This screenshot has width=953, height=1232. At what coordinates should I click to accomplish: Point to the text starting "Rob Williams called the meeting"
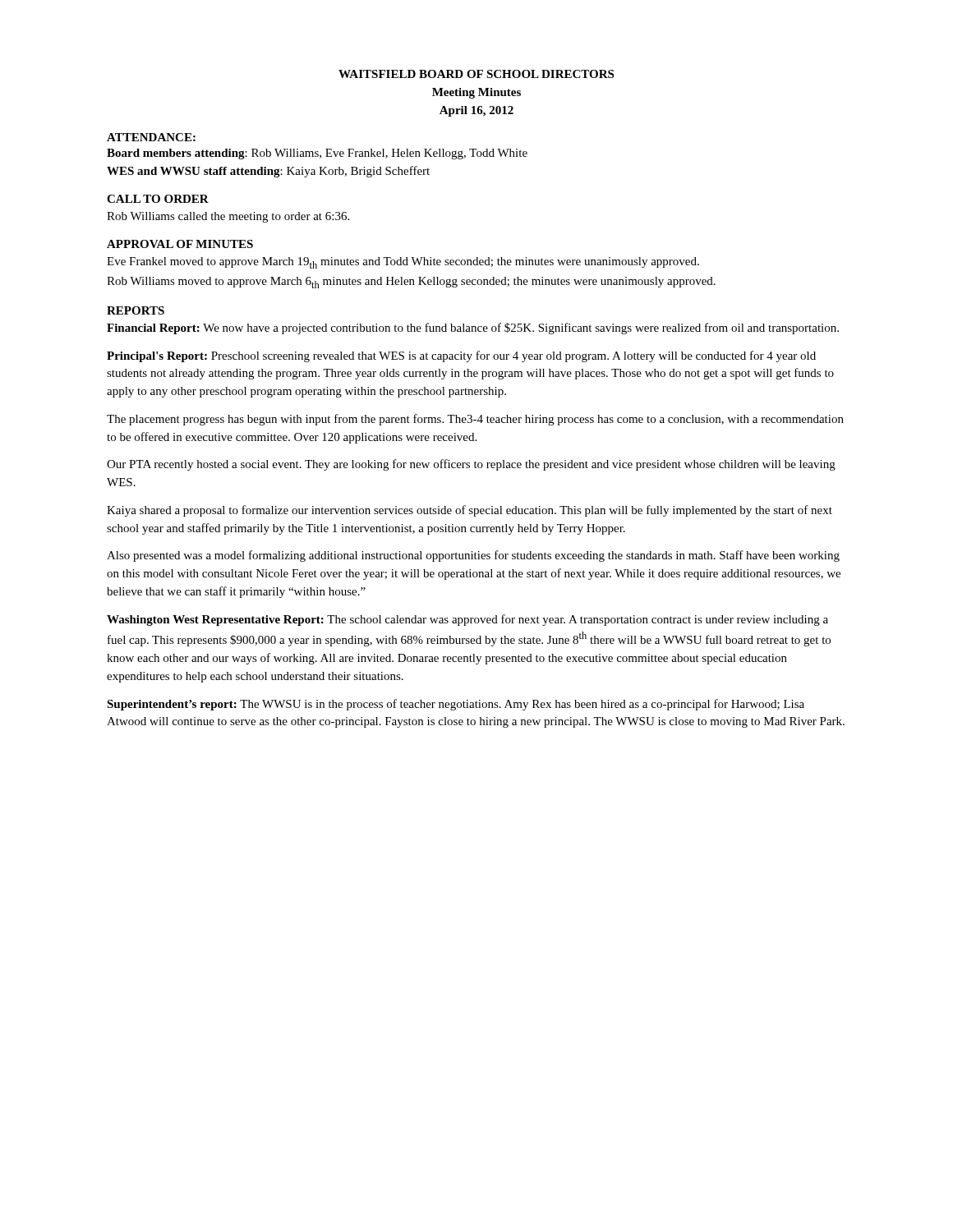click(228, 217)
